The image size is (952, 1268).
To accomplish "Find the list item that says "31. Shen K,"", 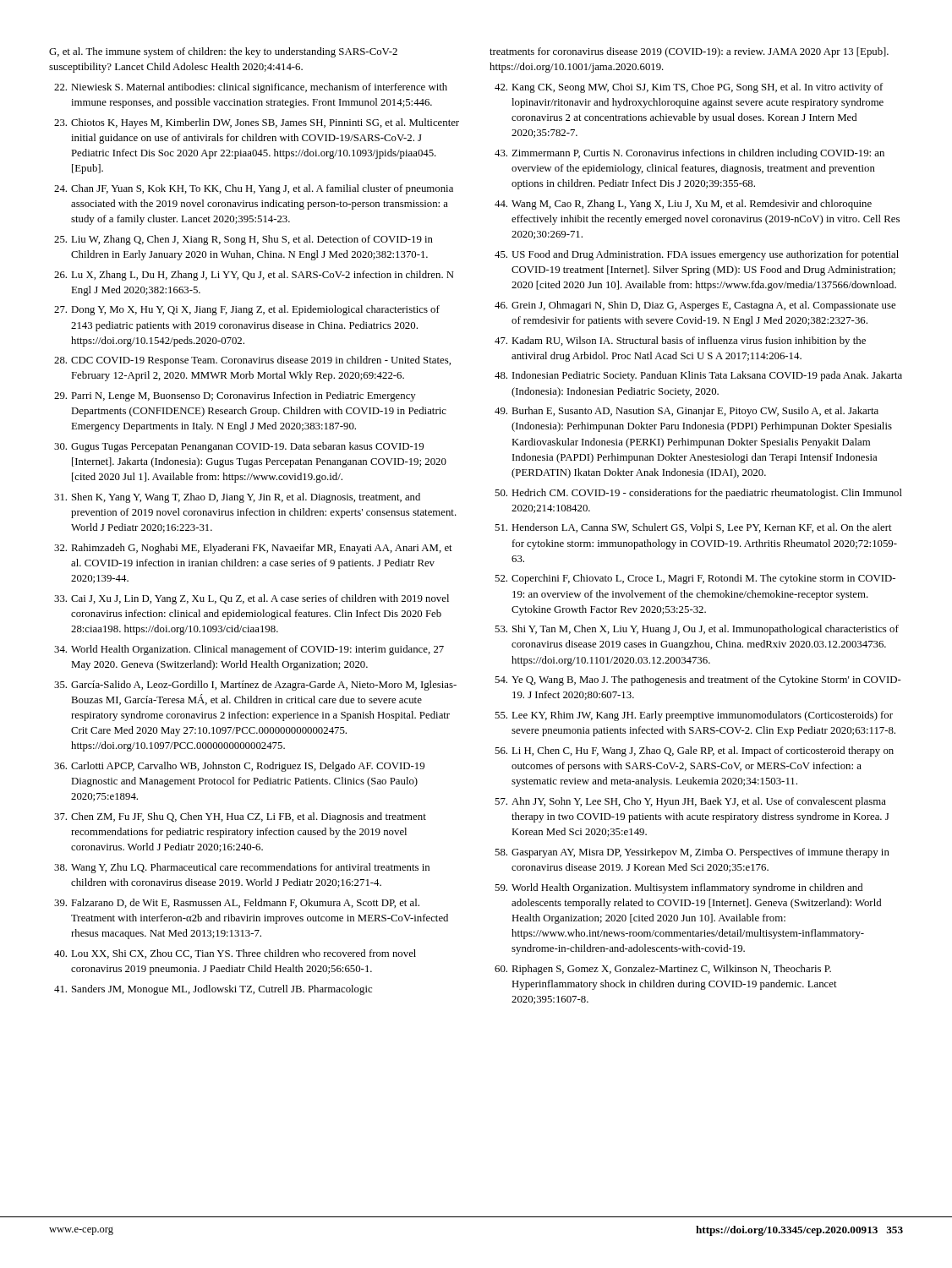I will tap(256, 513).
